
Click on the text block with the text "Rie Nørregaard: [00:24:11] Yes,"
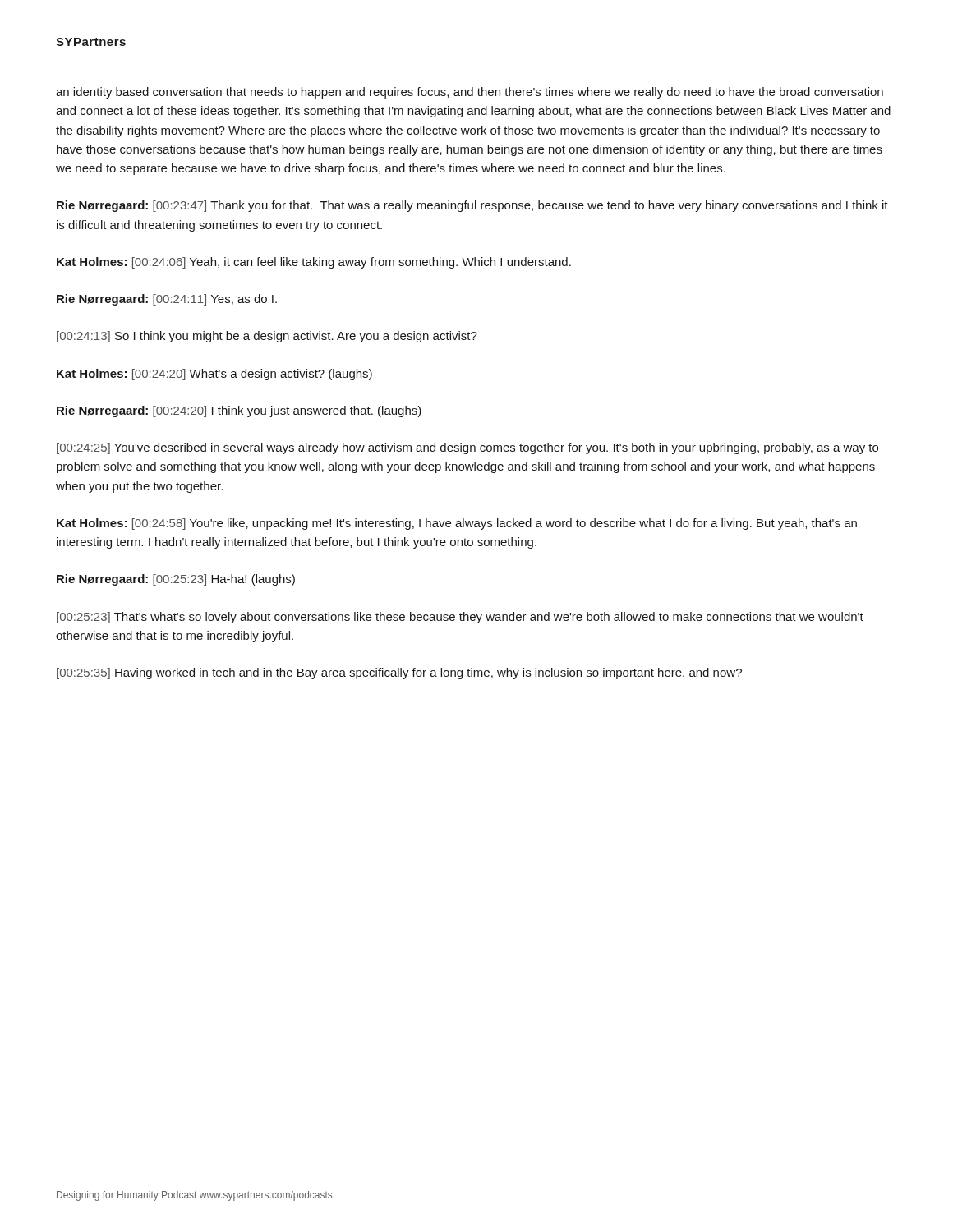167,299
